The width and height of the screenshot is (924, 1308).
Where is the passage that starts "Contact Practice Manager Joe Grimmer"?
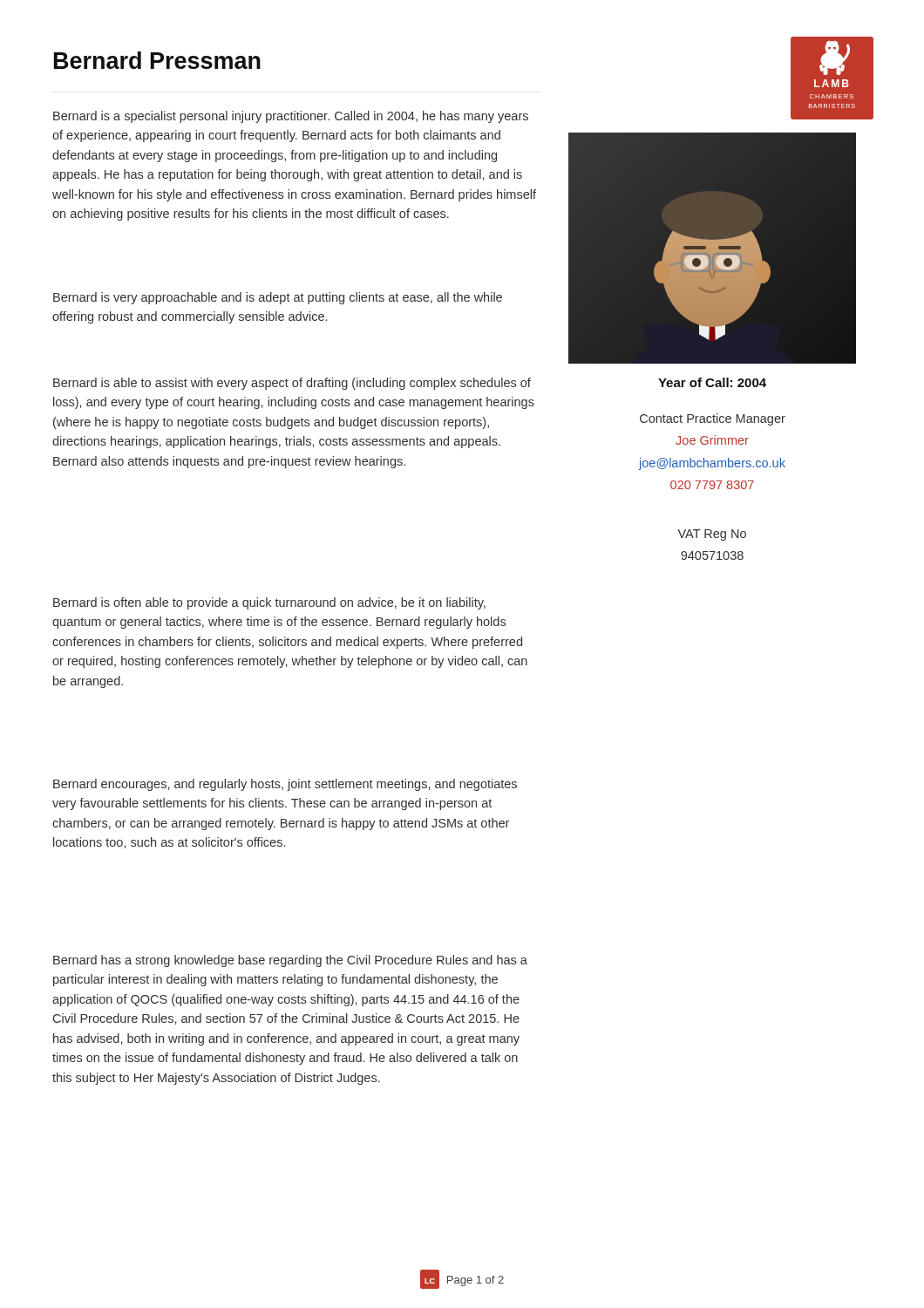pyautogui.click(x=712, y=452)
